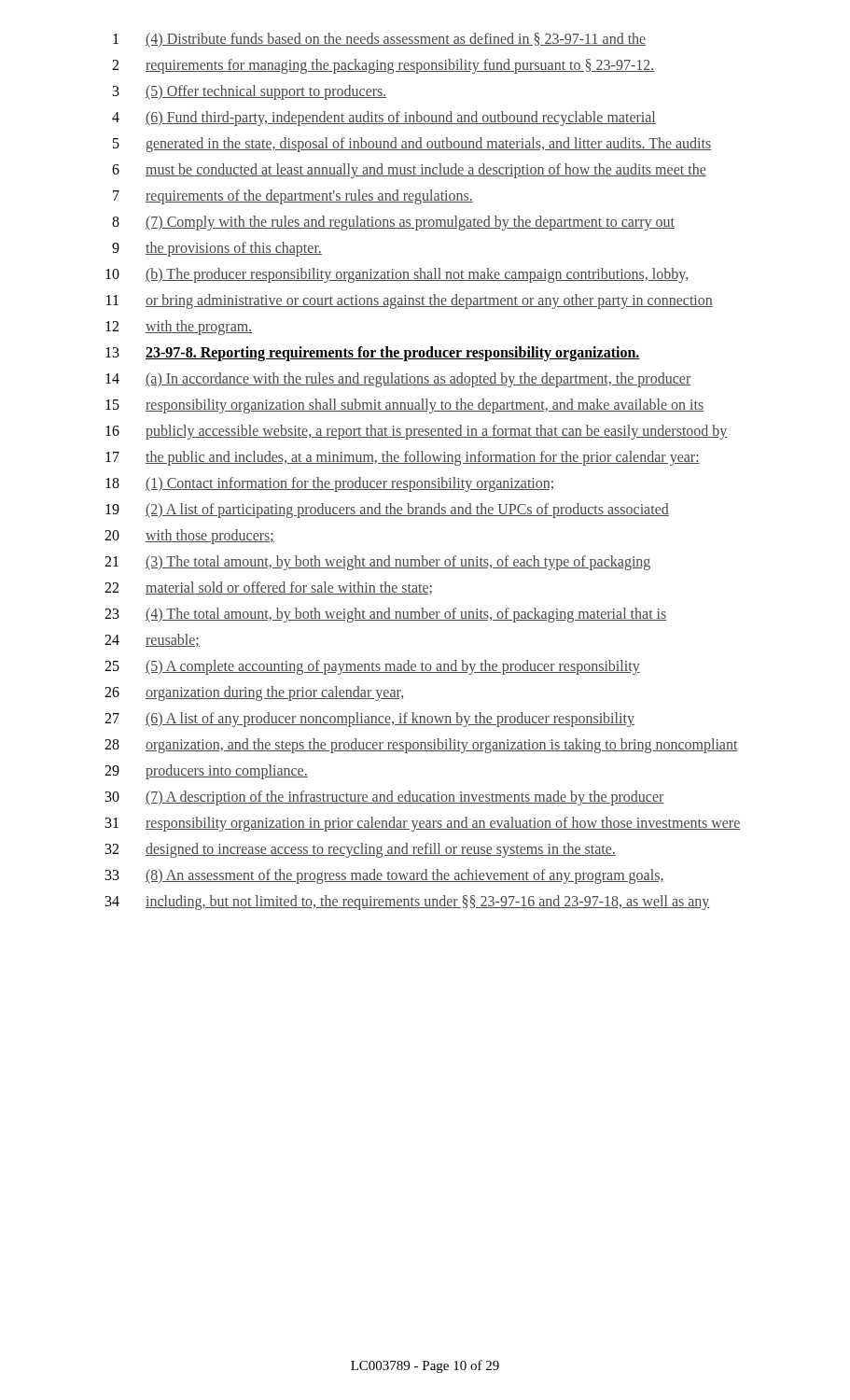Click on the text starting "3 (5) Offer technical support"

tap(250, 92)
